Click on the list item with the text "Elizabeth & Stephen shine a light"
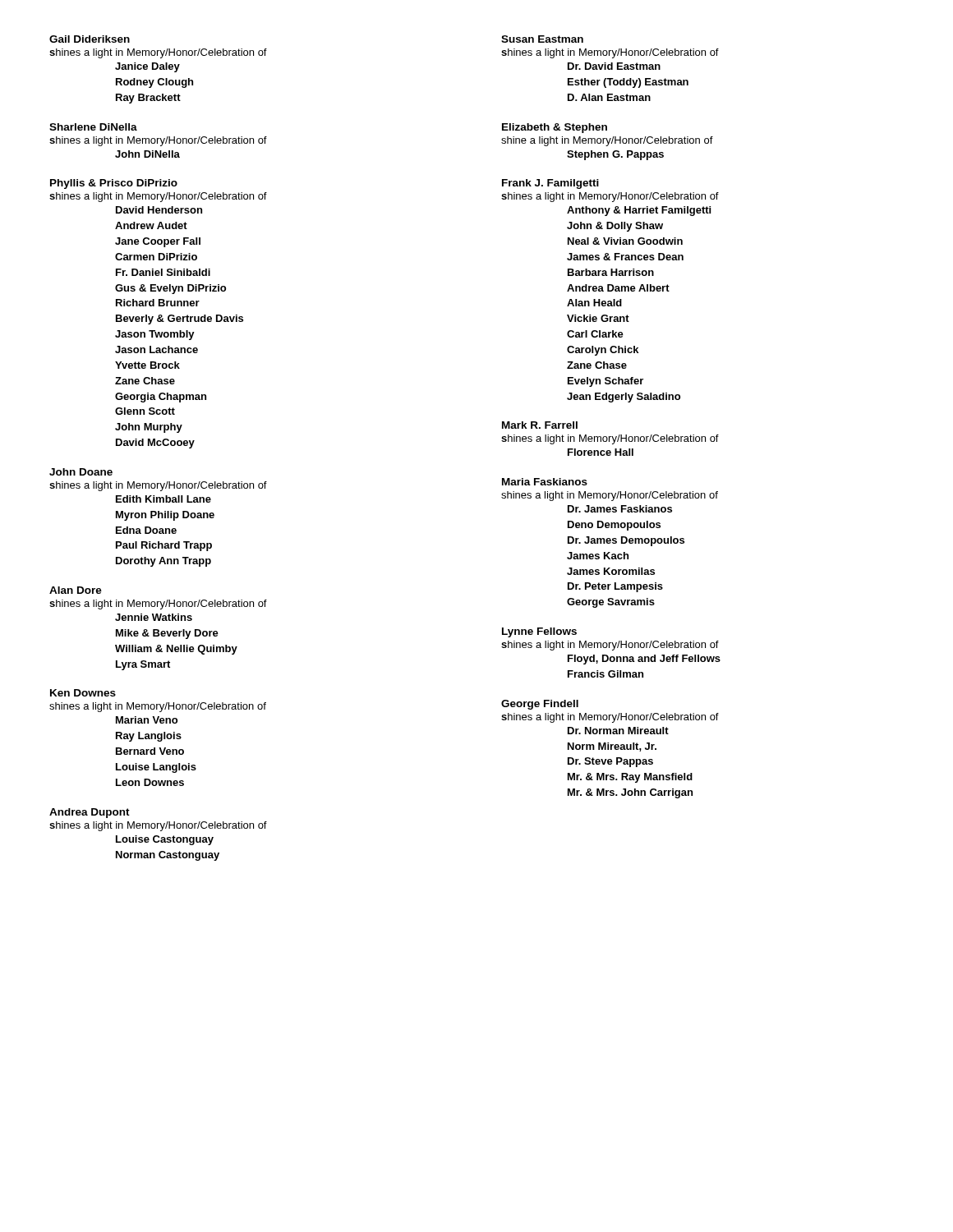The width and height of the screenshot is (953, 1232). (x=702, y=141)
